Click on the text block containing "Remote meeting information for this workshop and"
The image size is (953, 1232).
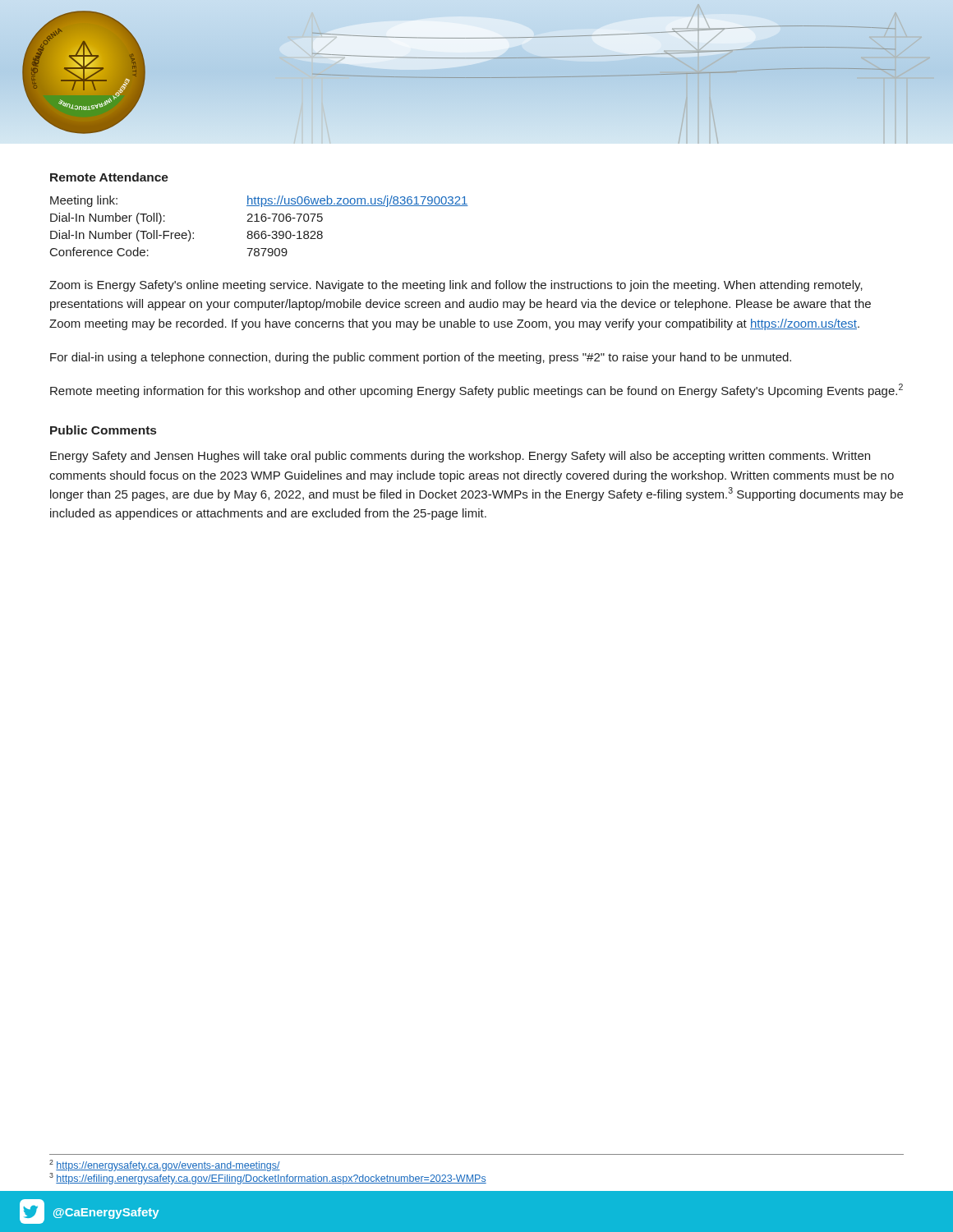(x=476, y=390)
